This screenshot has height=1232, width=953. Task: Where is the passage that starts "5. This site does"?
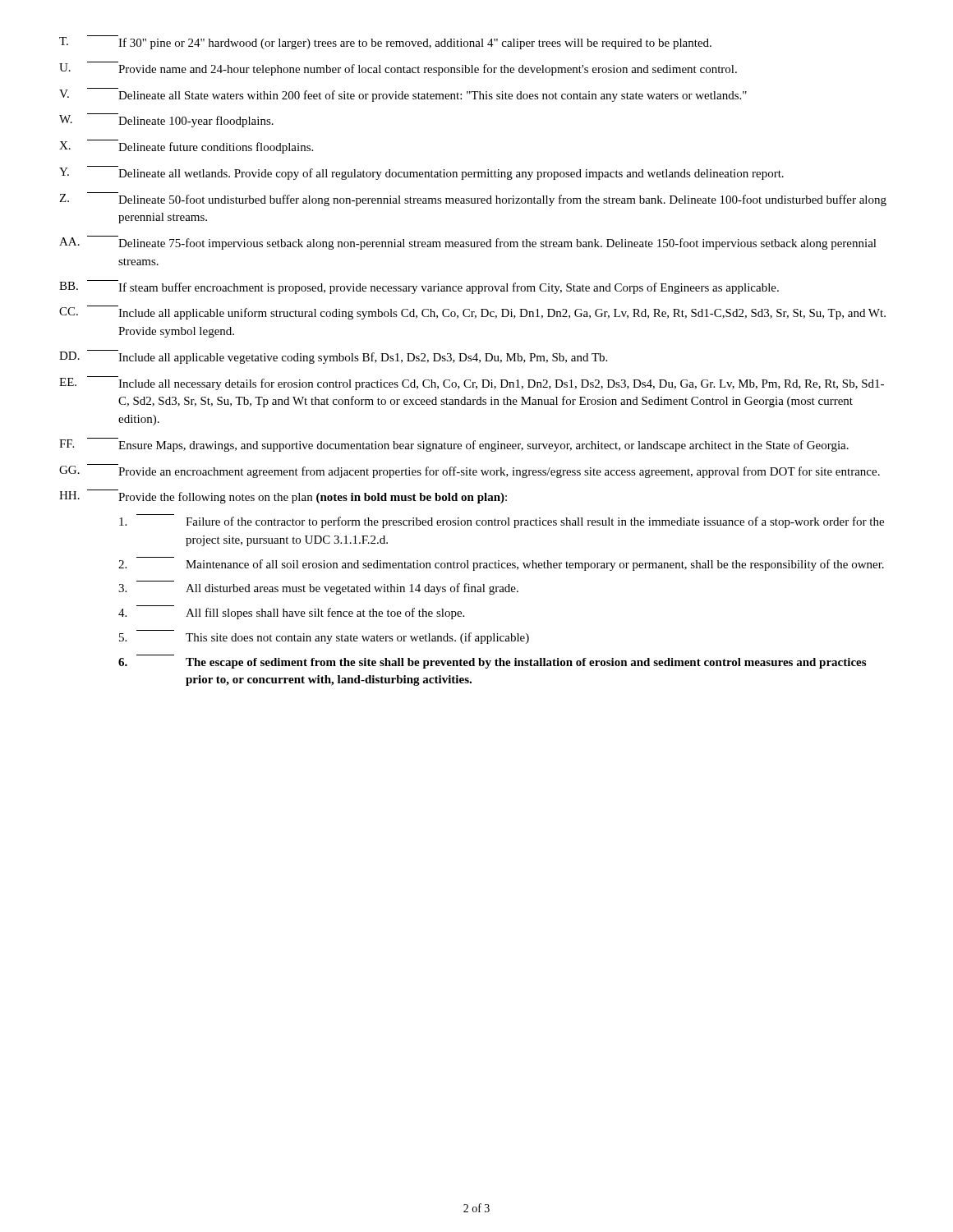[506, 638]
